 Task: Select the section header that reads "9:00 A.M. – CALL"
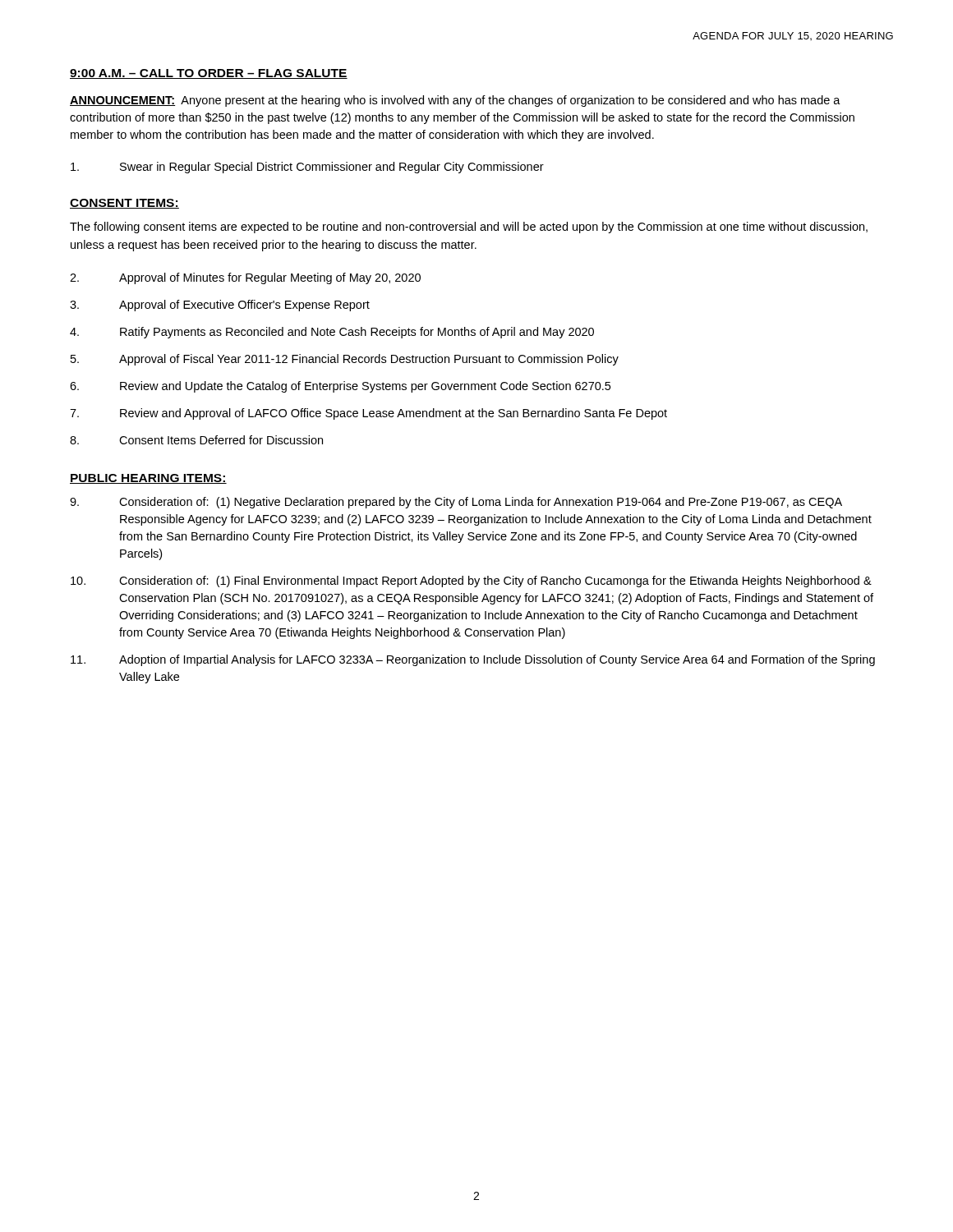click(x=208, y=73)
